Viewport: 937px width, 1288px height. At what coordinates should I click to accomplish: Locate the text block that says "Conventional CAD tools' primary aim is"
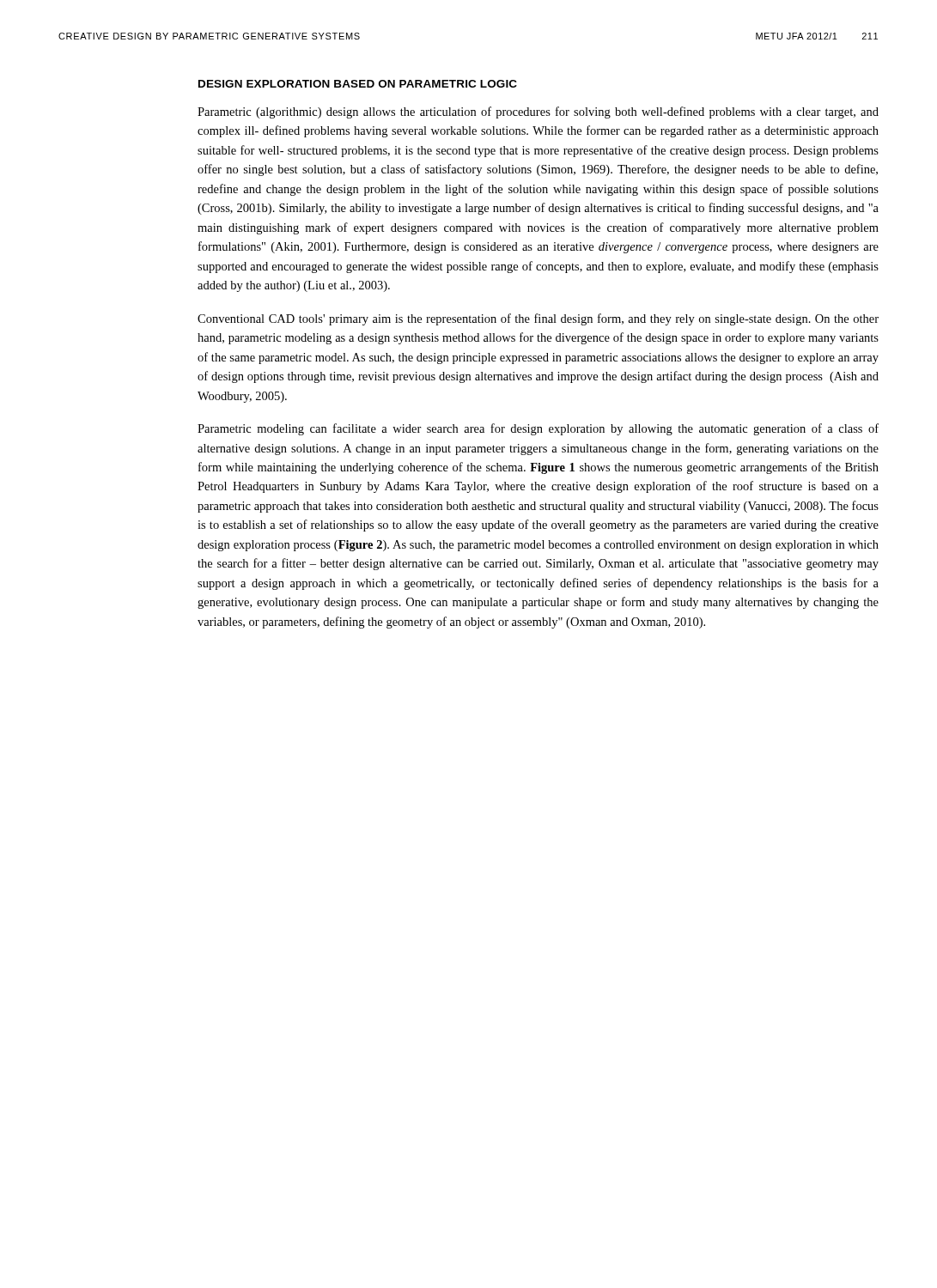[538, 357]
